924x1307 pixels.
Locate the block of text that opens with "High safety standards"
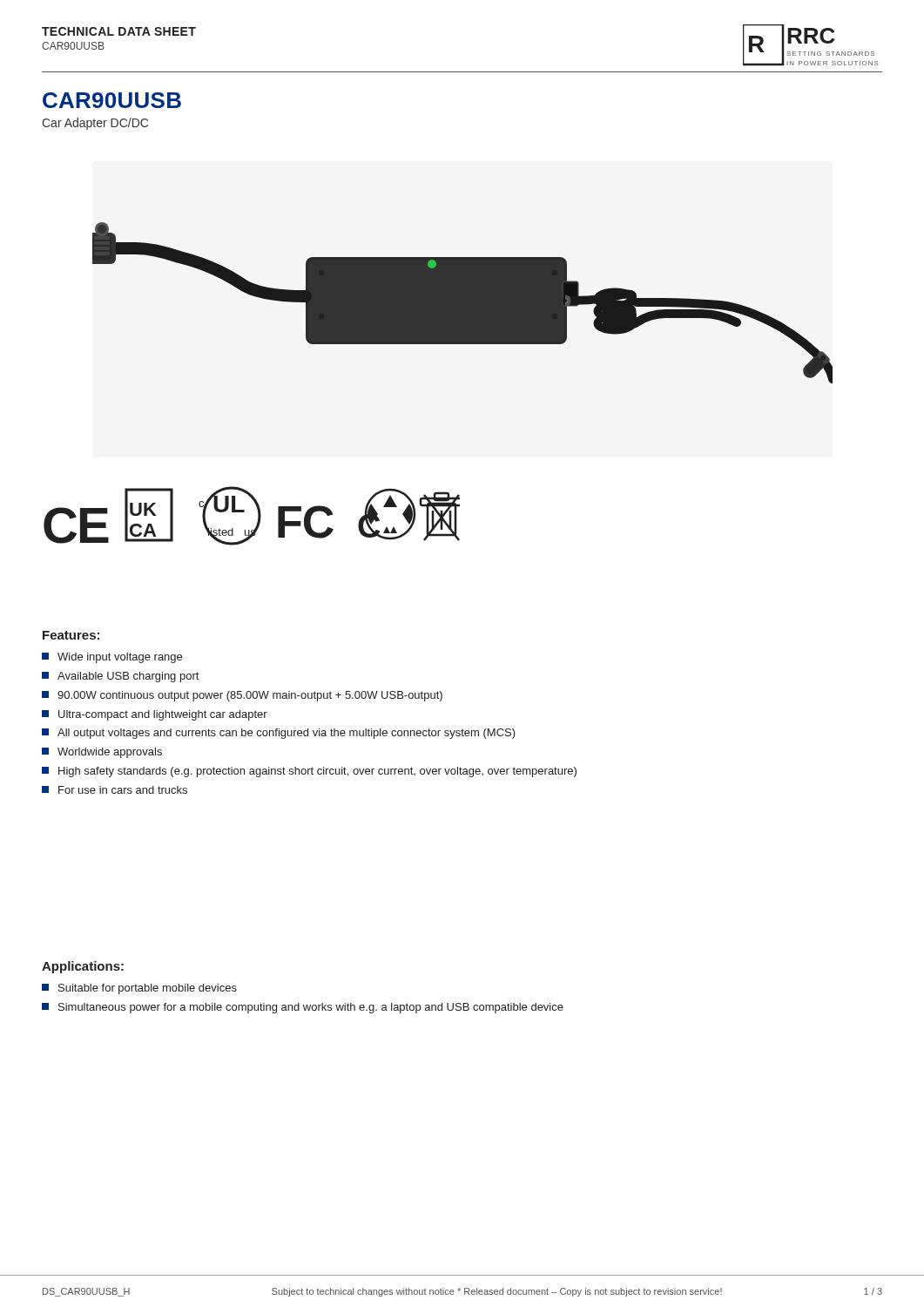pyautogui.click(x=309, y=772)
